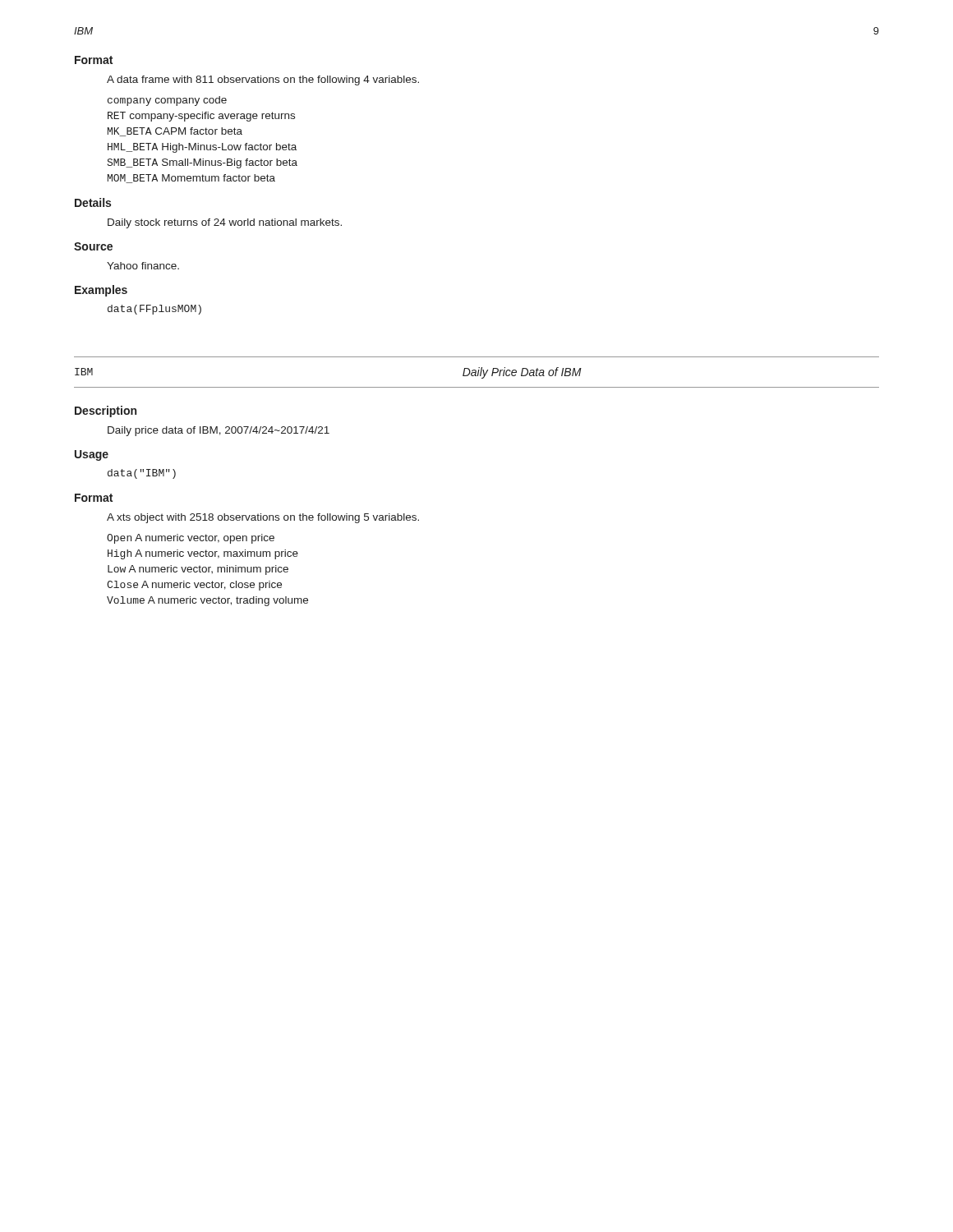This screenshot has height=1232, width=953.
Task: Click on the text starting "IBM Daily Price Data of IBM"
Action: point(476,372)
